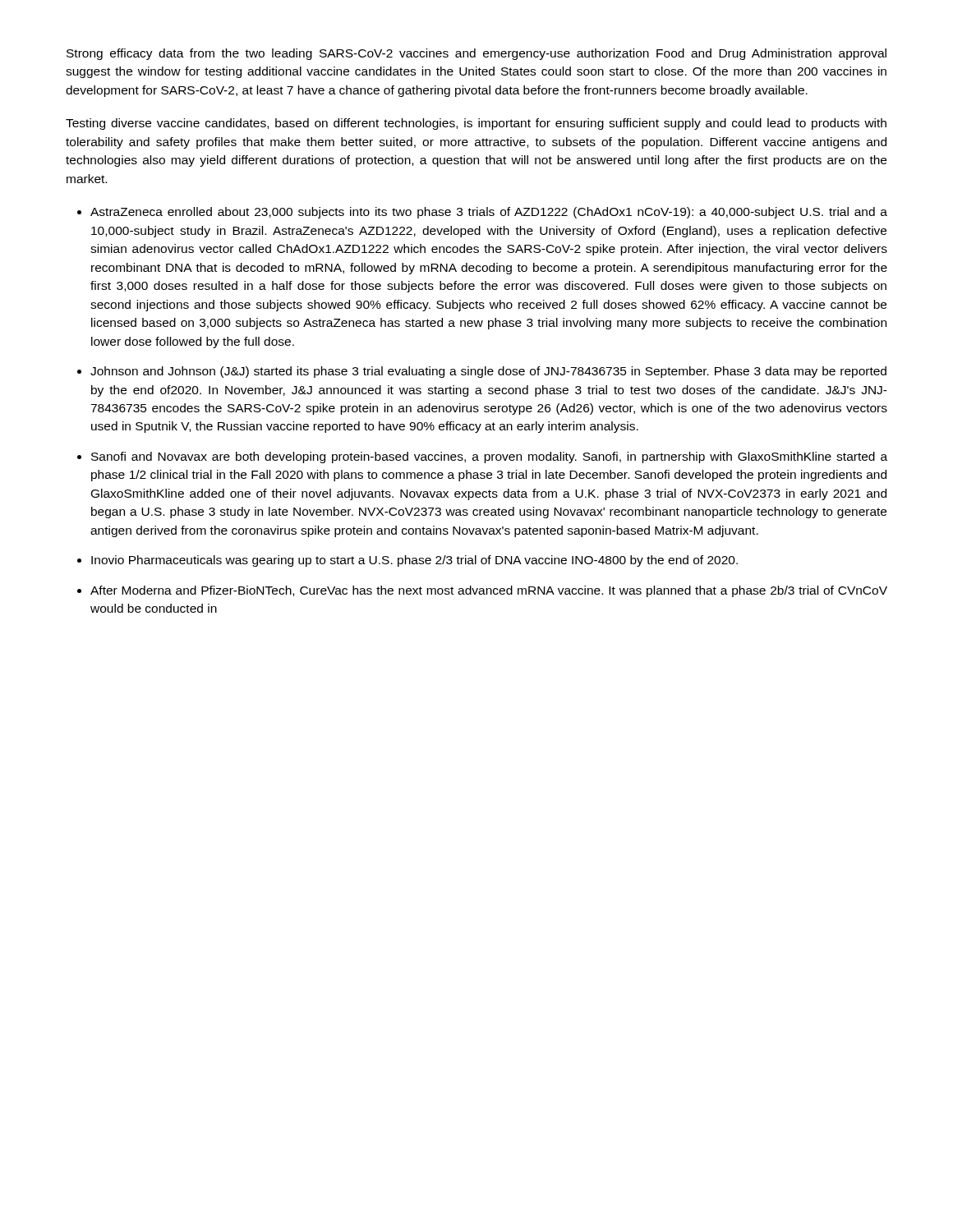
Task: Point to the block starting "Testing diverse vaccine candidates, based"
Action: point(476,151)
